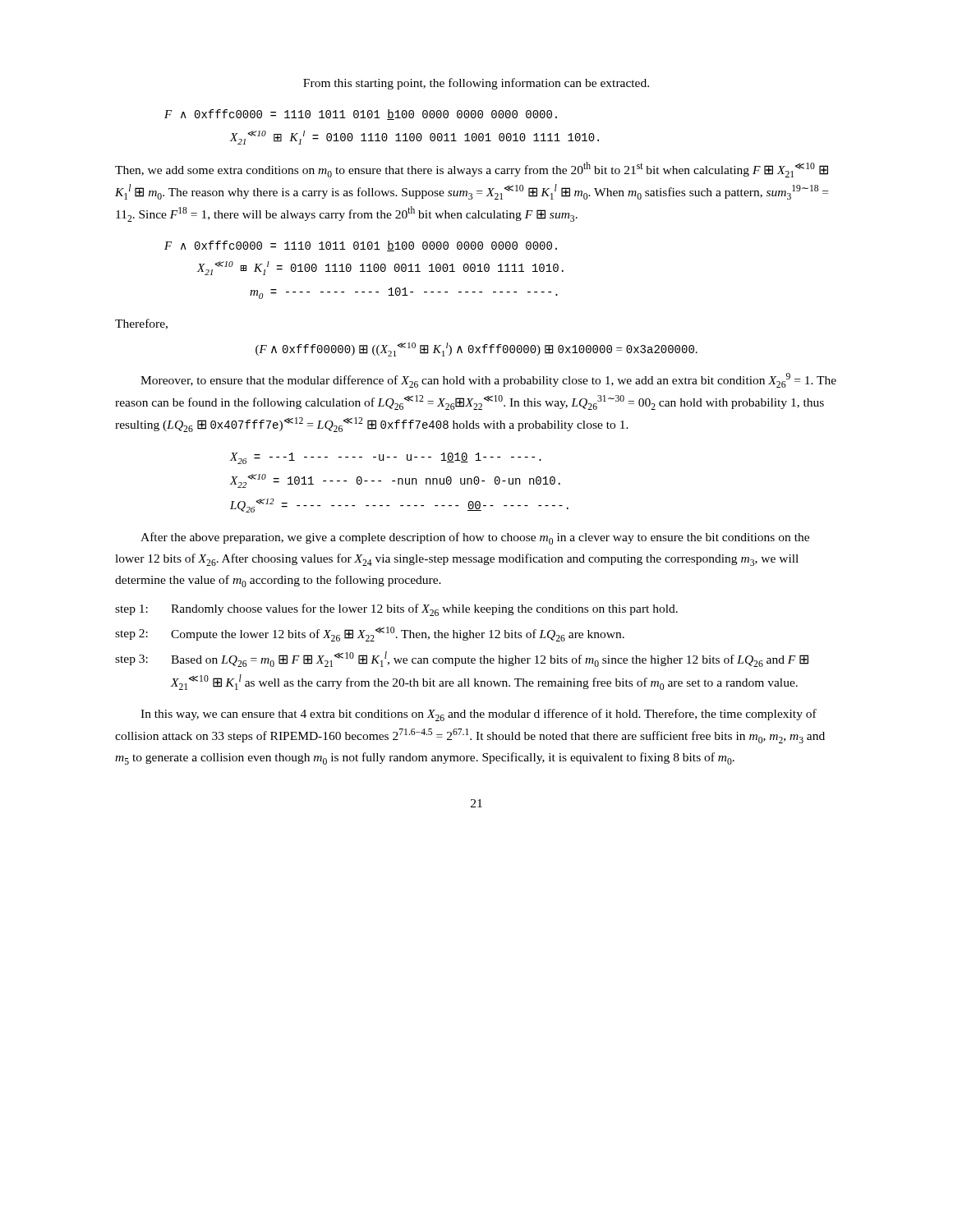Locate the block of text that opens with "From this starting point, the following information"
This screenshot has height=1232, width=953.
coord(476,83)
